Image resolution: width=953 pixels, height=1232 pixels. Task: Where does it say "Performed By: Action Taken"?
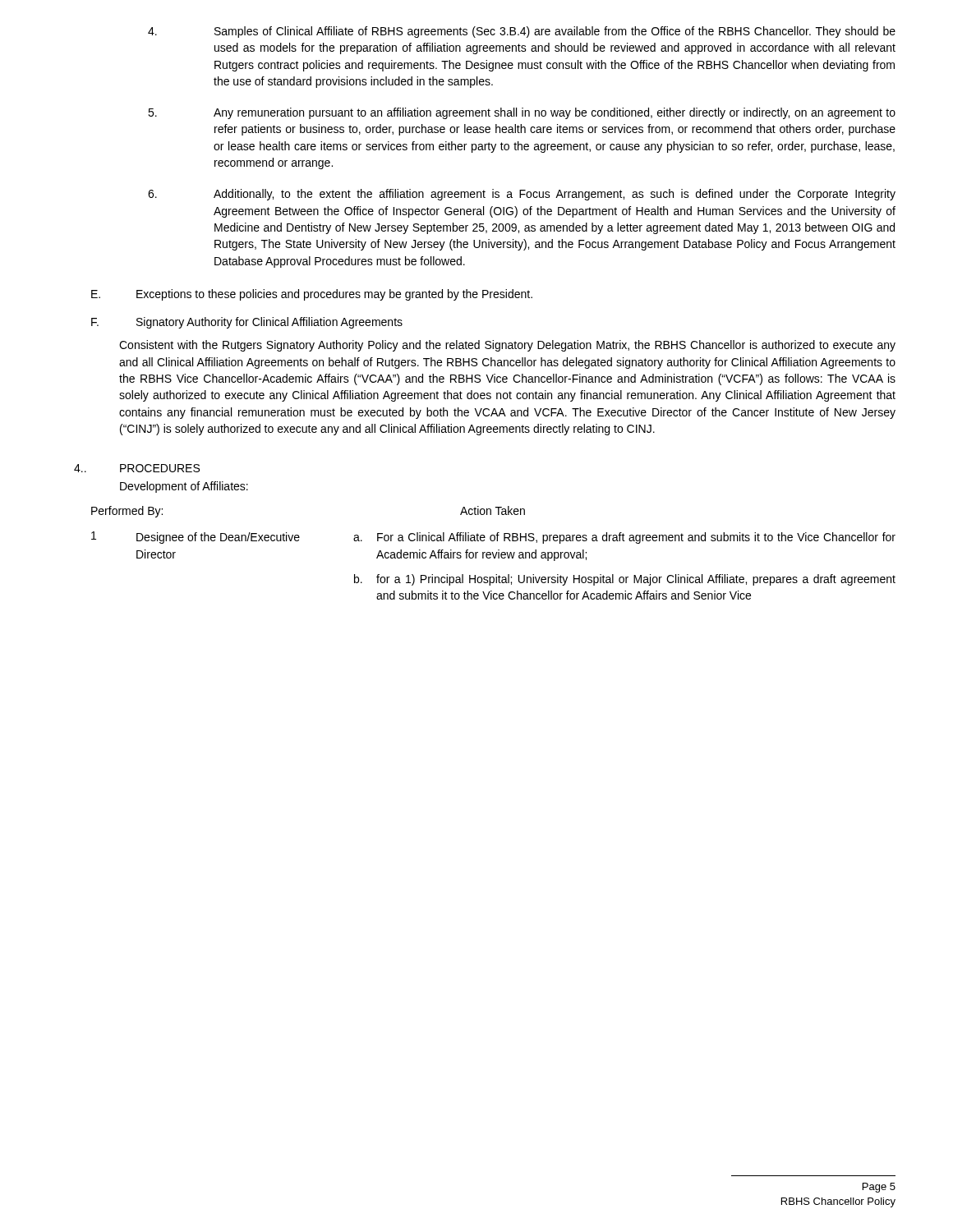493,511
